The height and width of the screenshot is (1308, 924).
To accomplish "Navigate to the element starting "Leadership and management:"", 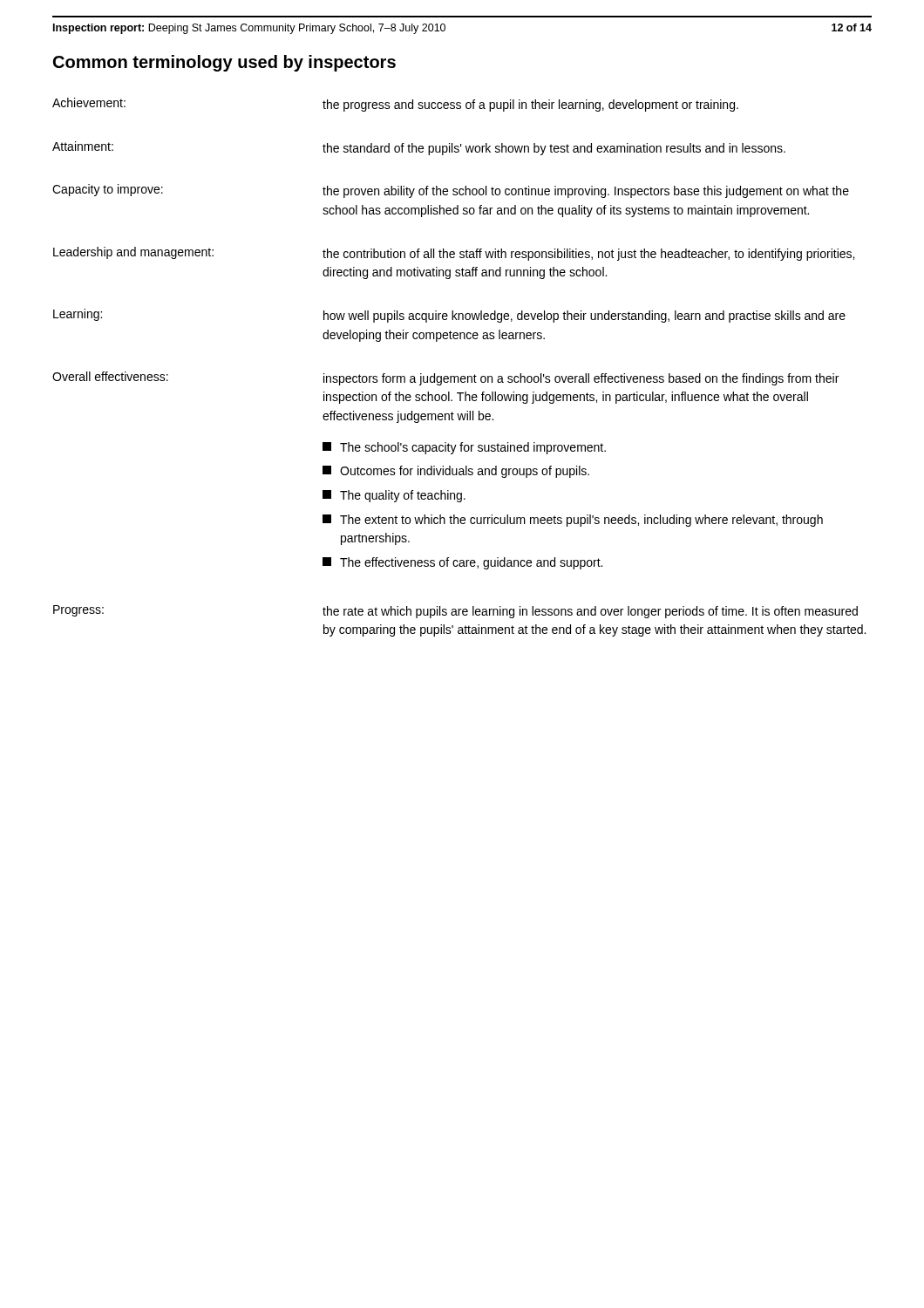I will (133, 252).
